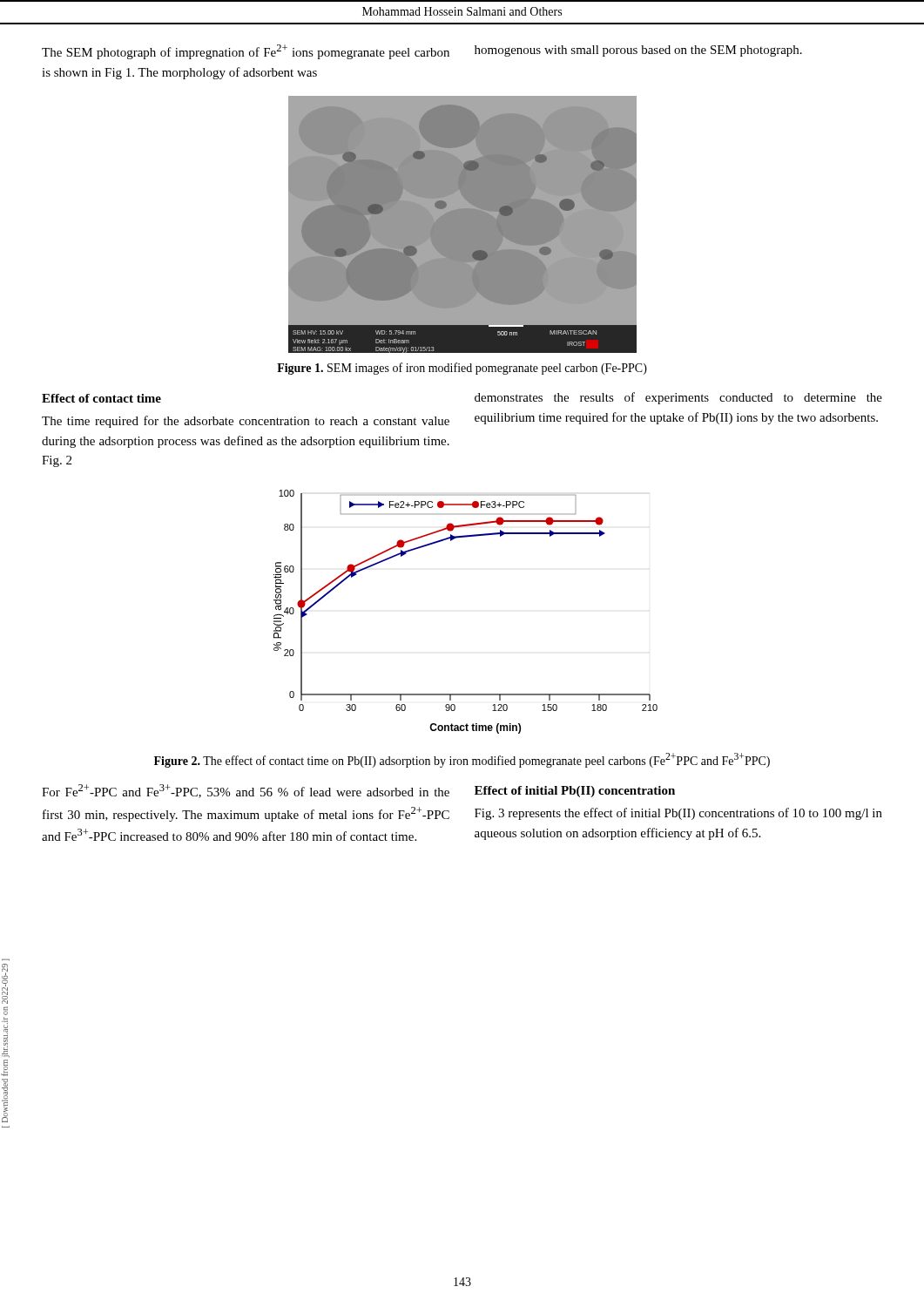Find the photo
The image size is (924, 1307).
click(462, 226)
